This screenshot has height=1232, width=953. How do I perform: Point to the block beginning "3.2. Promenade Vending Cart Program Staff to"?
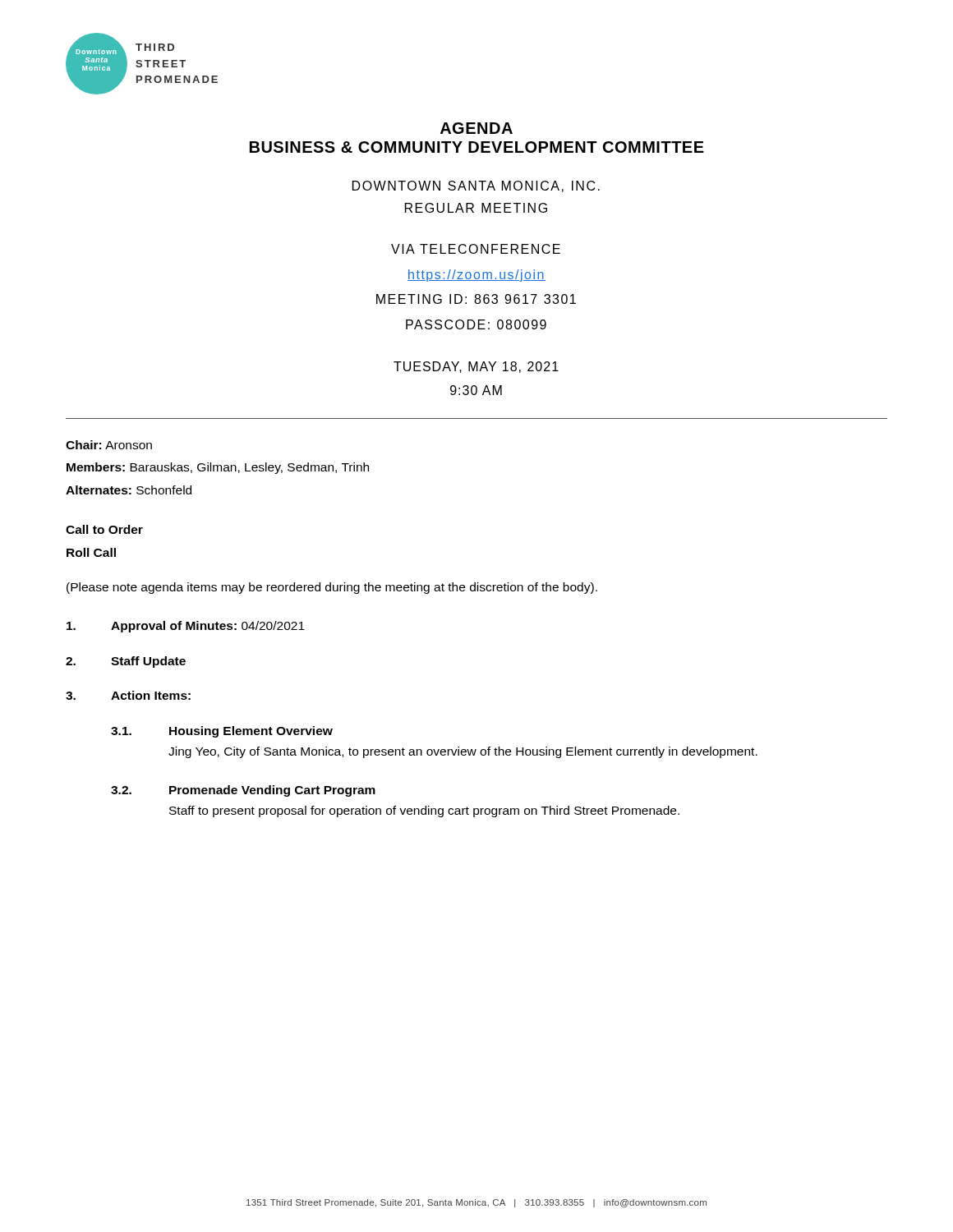tap(499, 800)
